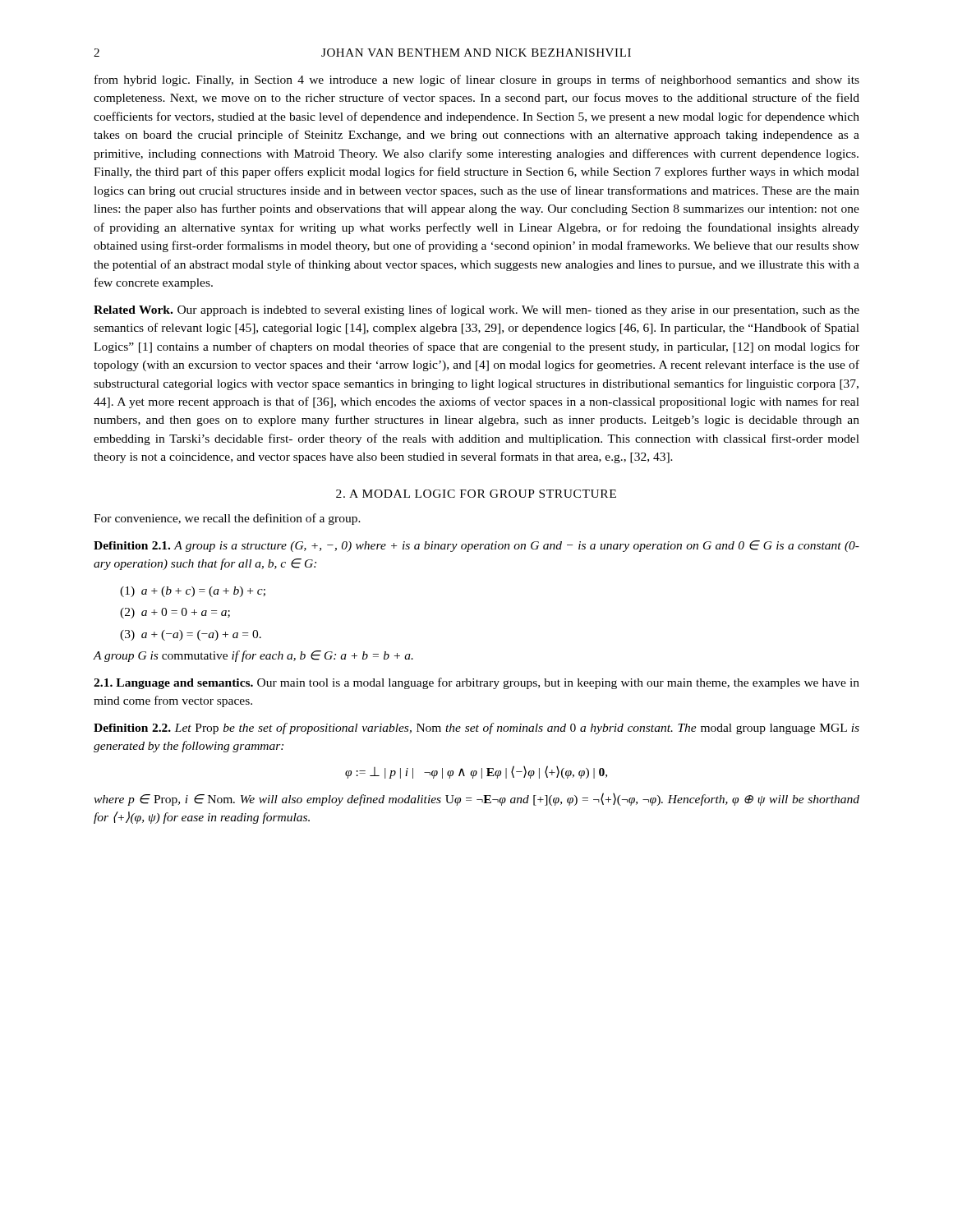
Task: Click the passage that begins "where p ∈"
Action: (476, 808)
